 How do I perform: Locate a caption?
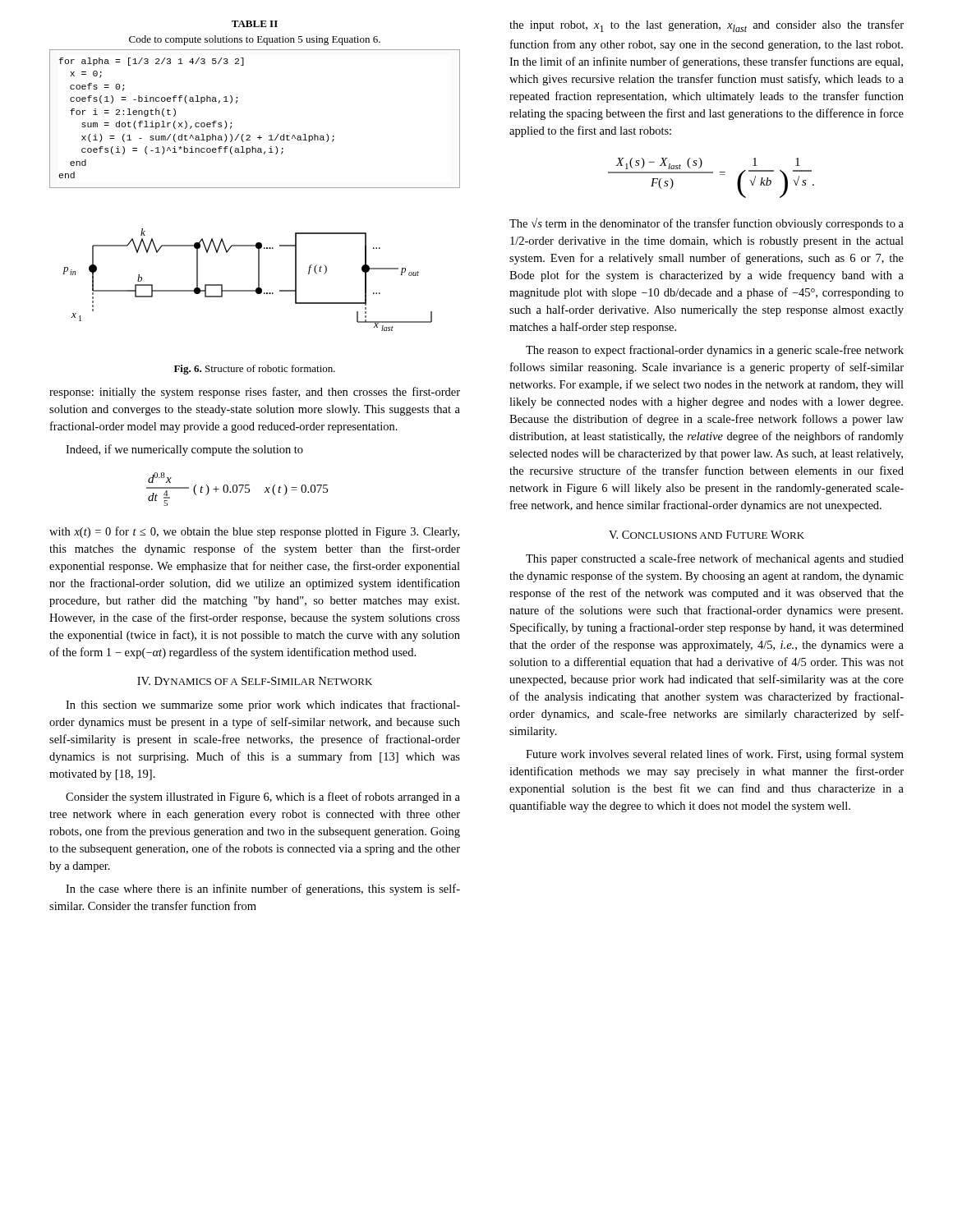tap(255, 368)
